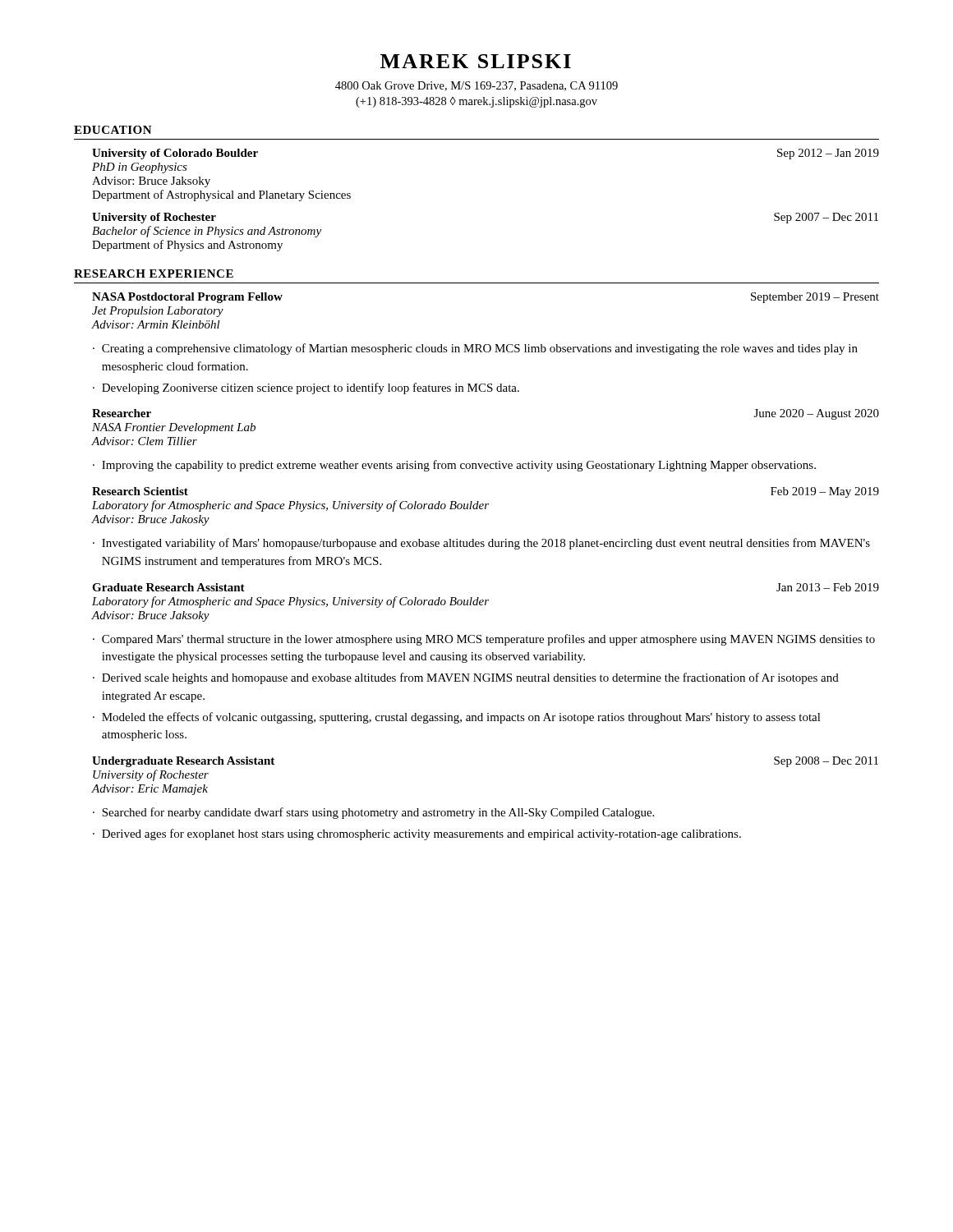Click on the text block starting "Research Scientist"
The image size is (953, 1232).
pyautogui.click(x=140, y=491)
